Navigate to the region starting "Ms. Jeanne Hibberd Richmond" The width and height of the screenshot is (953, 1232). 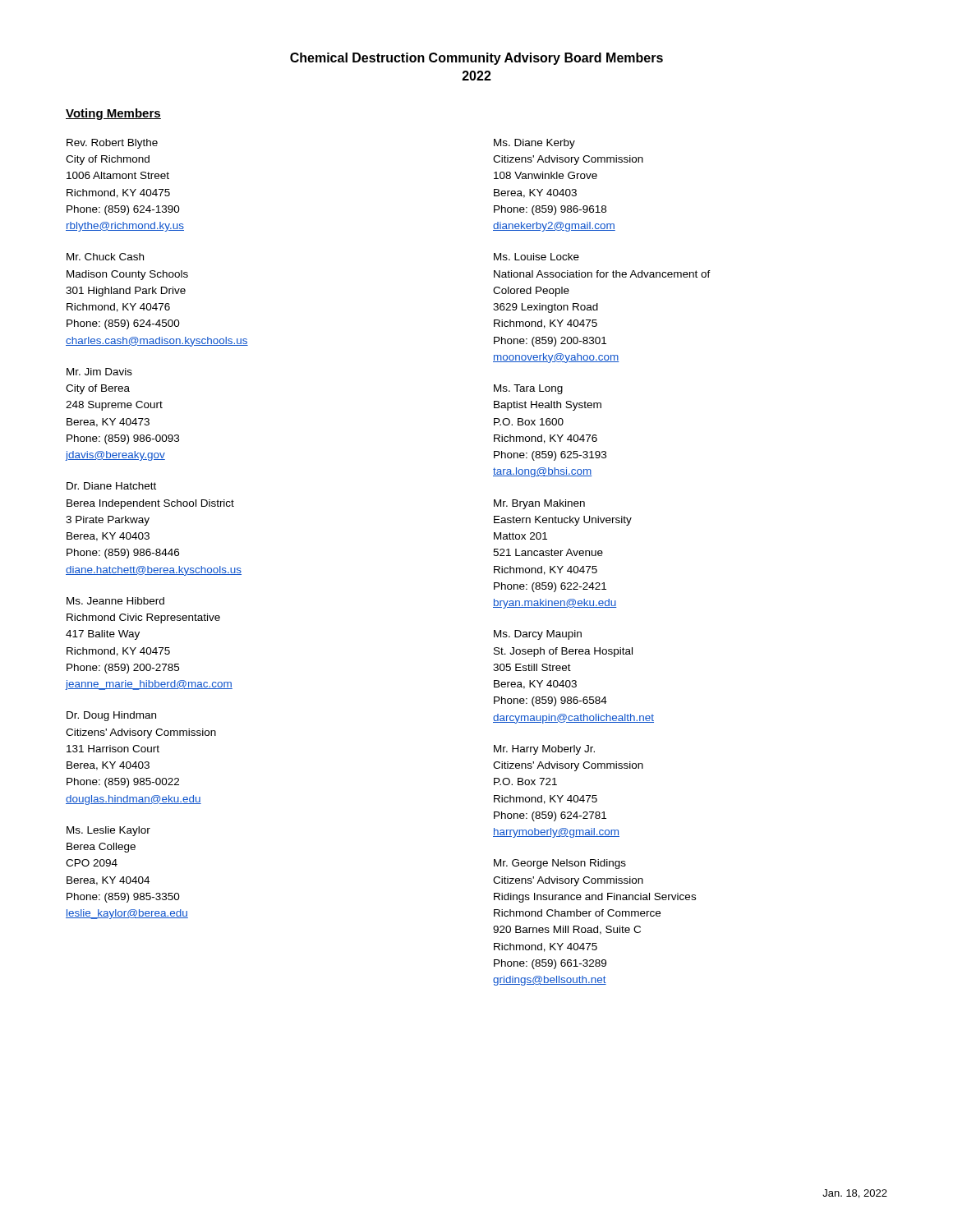click(x=149, y=642)
